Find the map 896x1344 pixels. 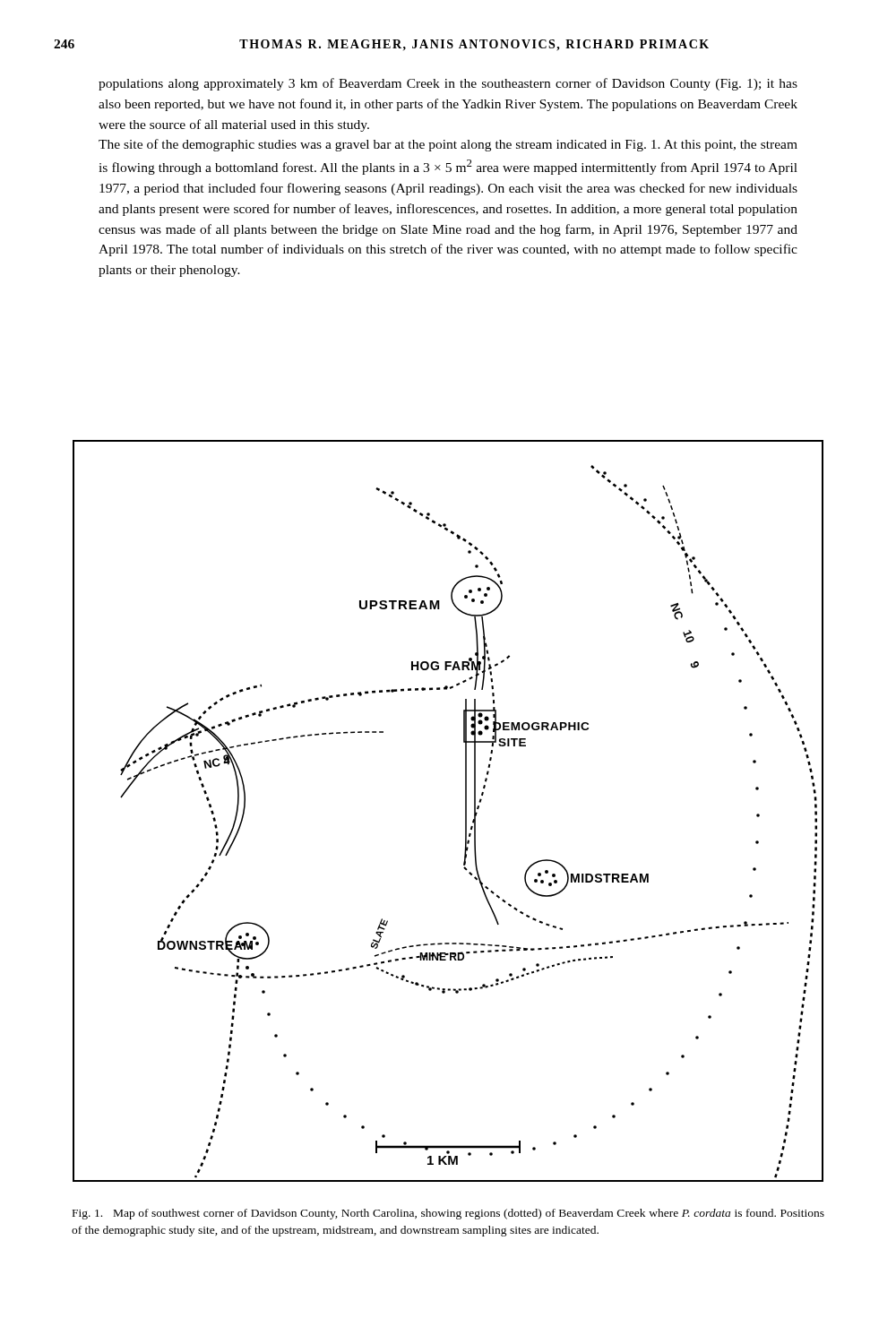click(448, 811)
